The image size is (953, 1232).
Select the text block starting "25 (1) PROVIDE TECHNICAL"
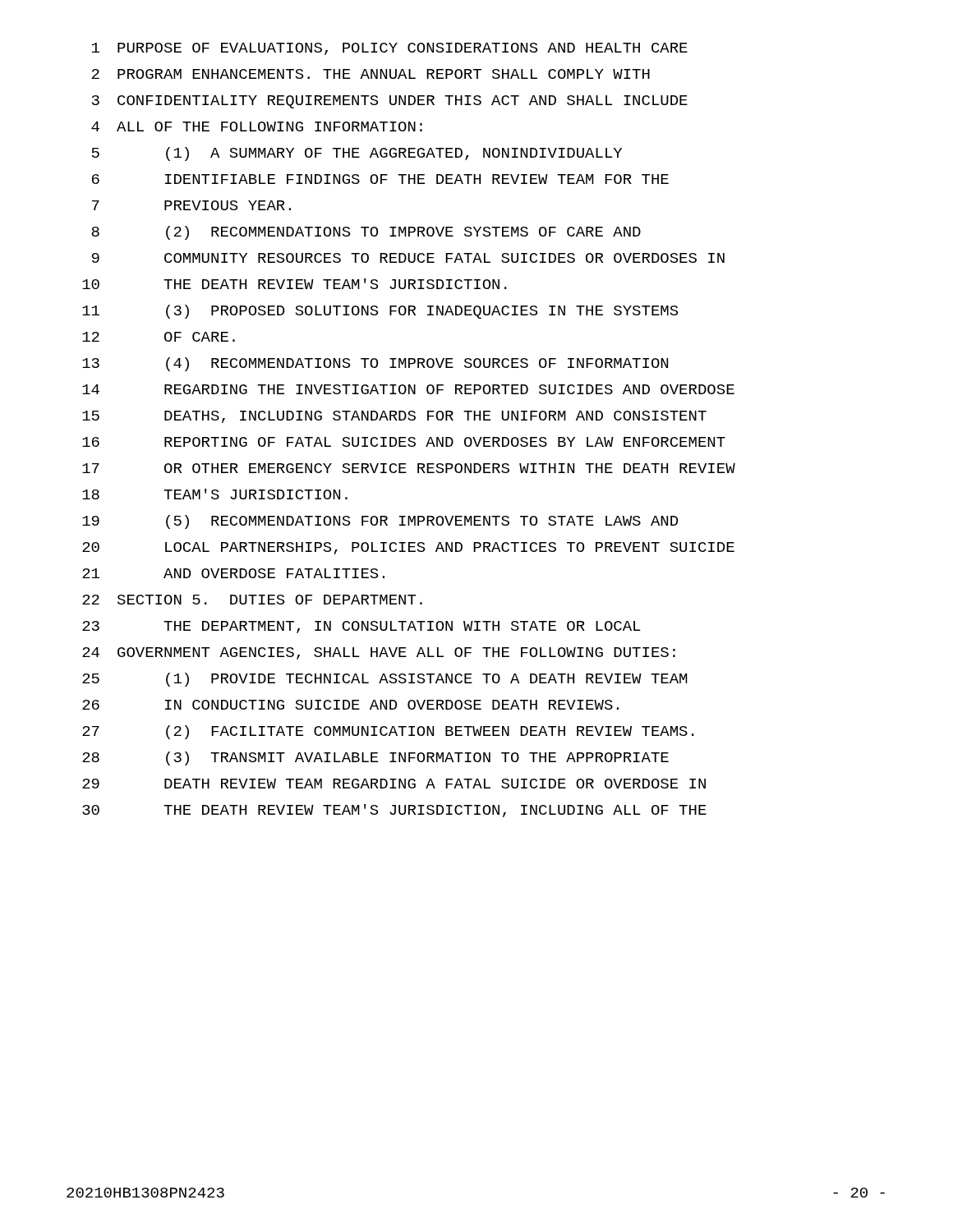[x=377, y=679]
